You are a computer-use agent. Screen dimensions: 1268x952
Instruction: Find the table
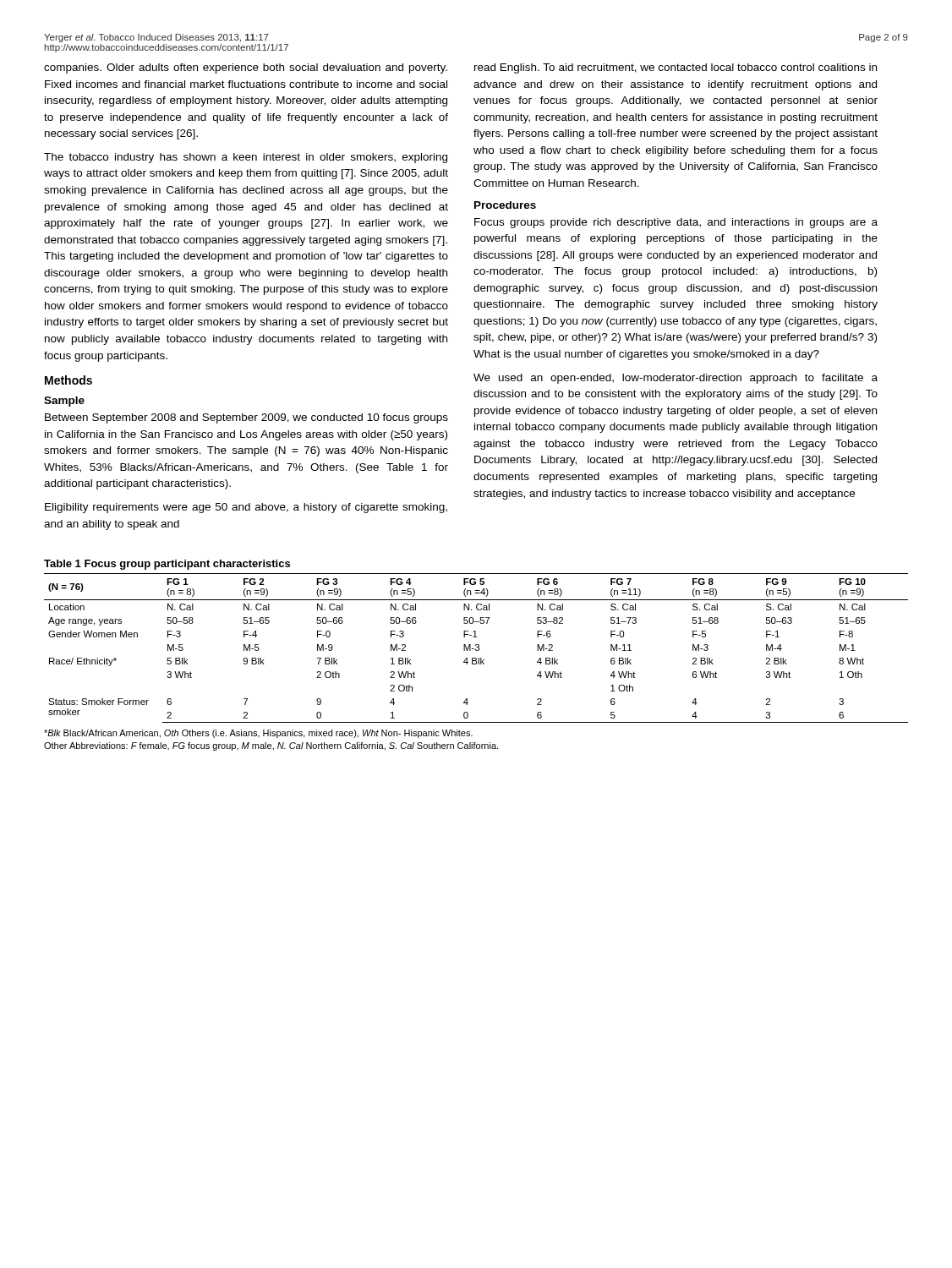476,648
